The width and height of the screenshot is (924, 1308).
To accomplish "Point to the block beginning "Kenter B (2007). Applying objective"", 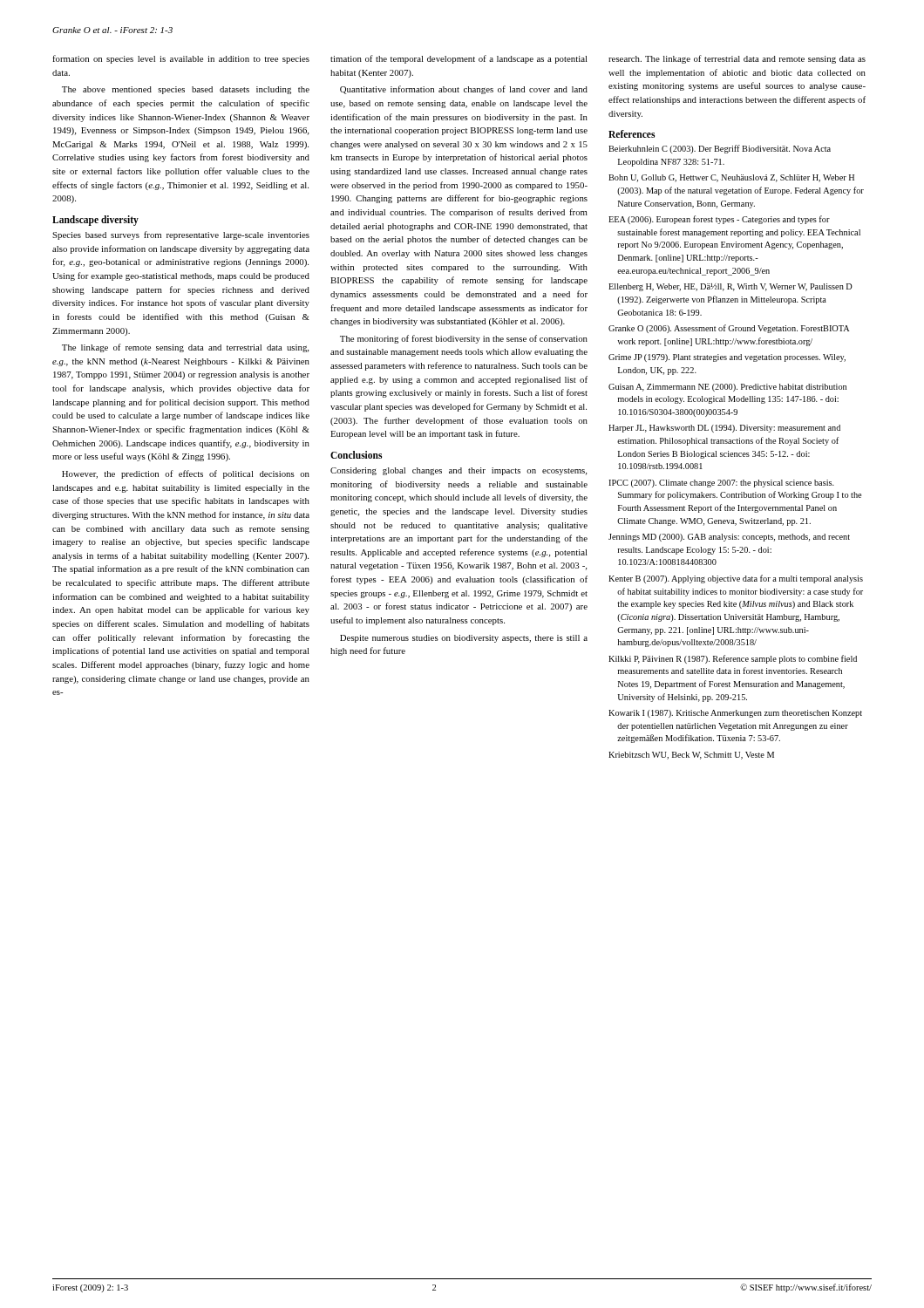I will (736, 611).
